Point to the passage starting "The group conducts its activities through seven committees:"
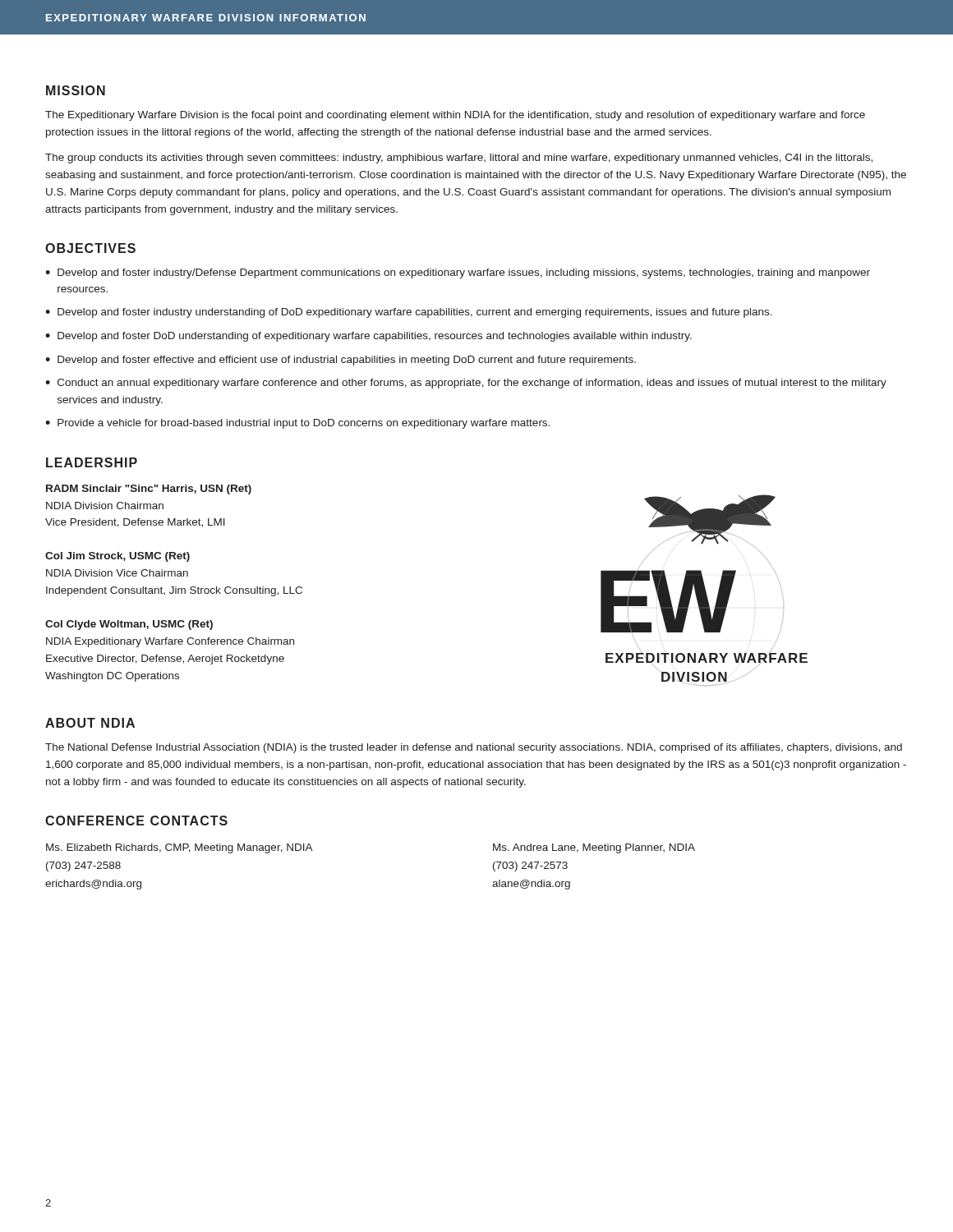 click(x=476, y=183)
